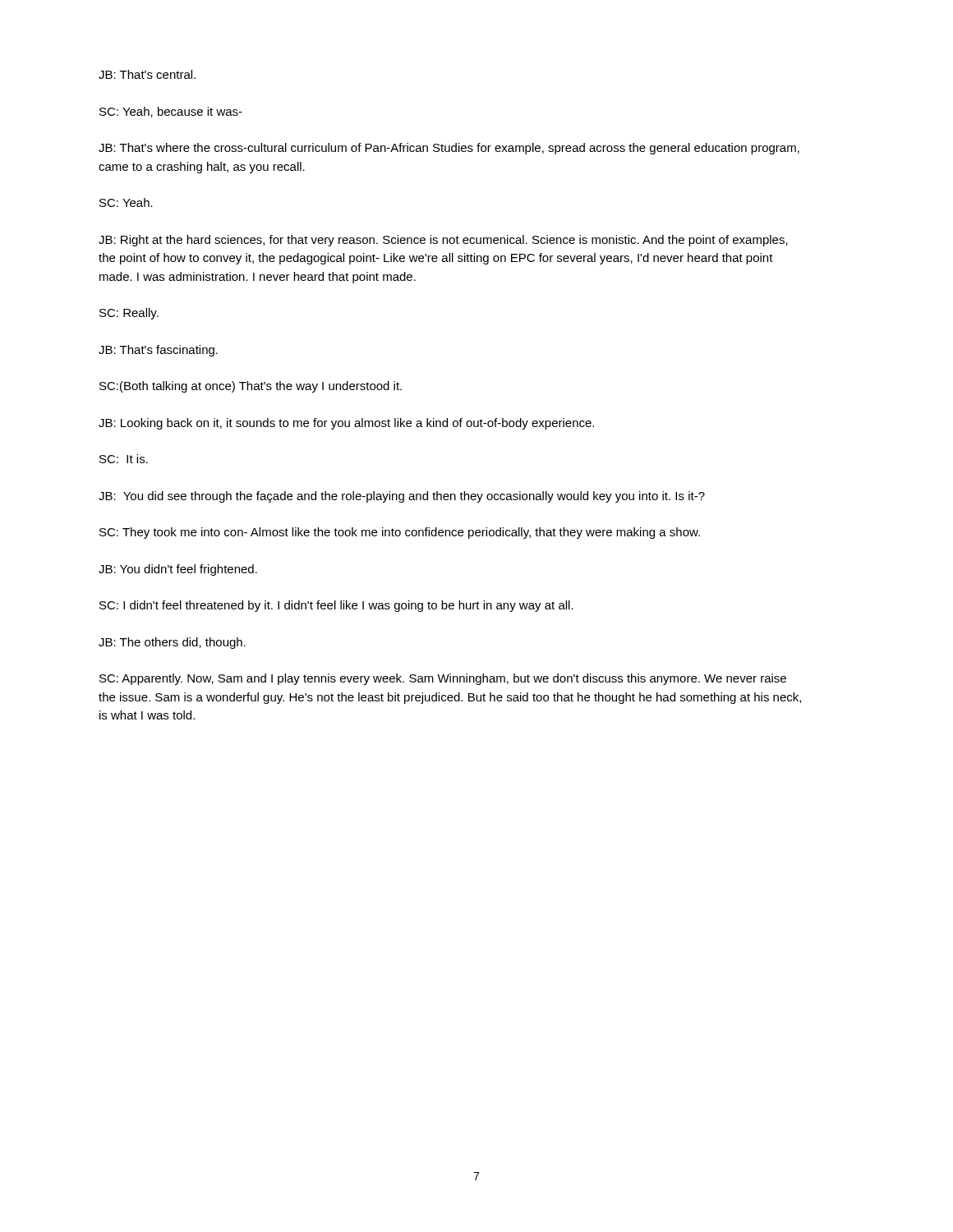Where does it say "JB: The others did, though."?
This screenshot has width=953, height=1232.
coord(172,641)
